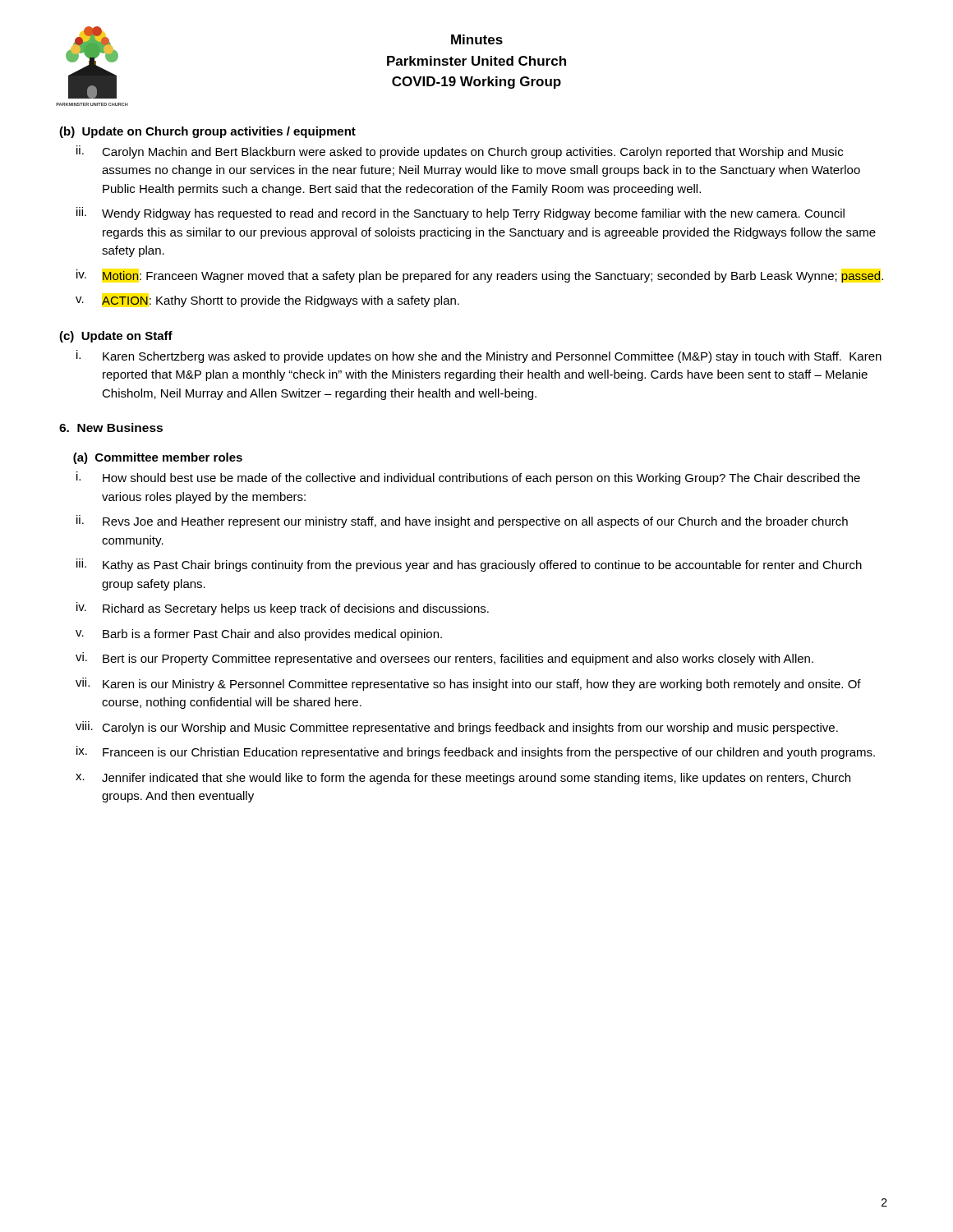Click on the list item that says "iii. Kathy as Past"
The height and width of the screenshot is (1232, 953).
[473, 574]
